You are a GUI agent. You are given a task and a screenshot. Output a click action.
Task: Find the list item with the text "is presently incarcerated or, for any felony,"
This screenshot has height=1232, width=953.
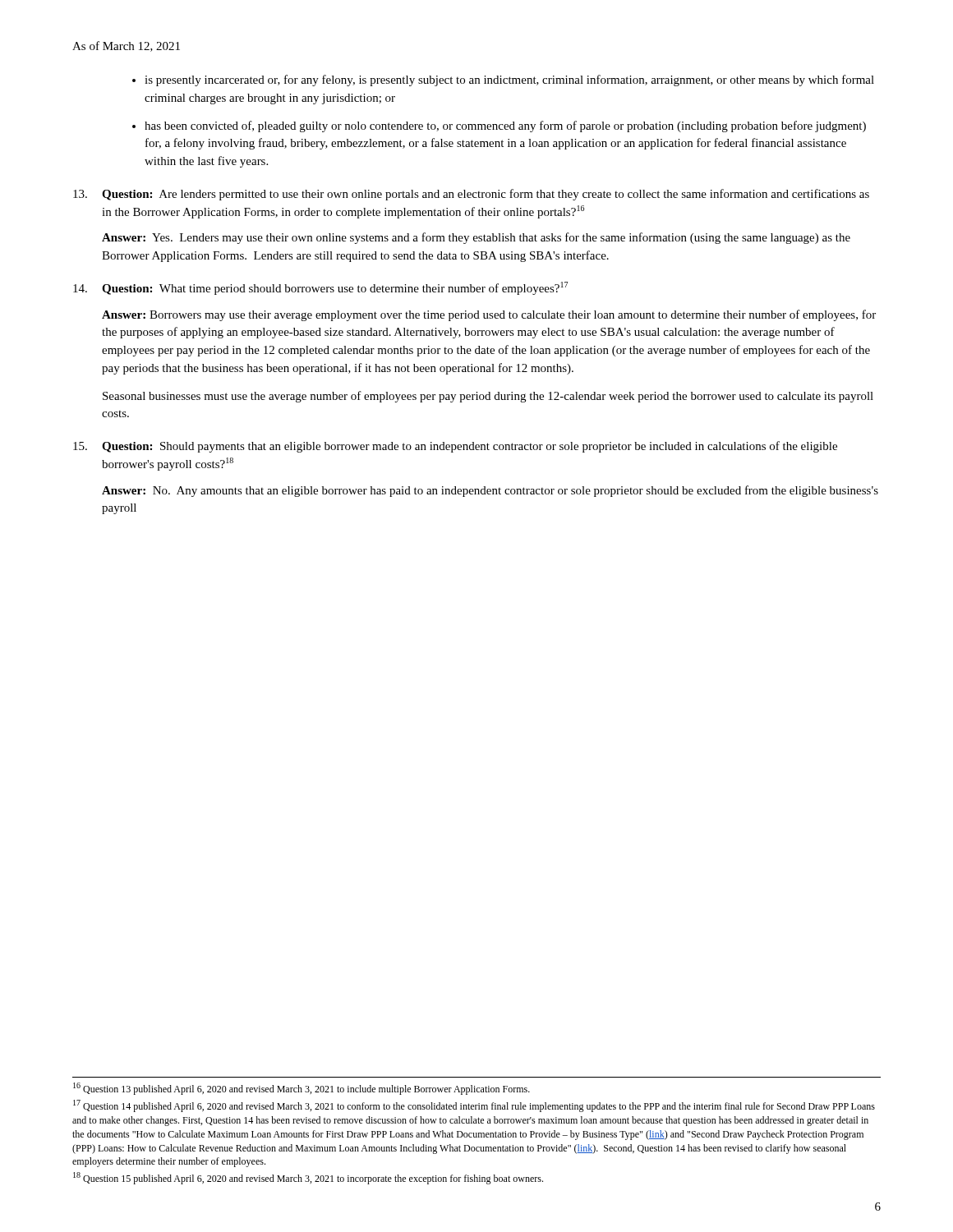tap(513, 89)
